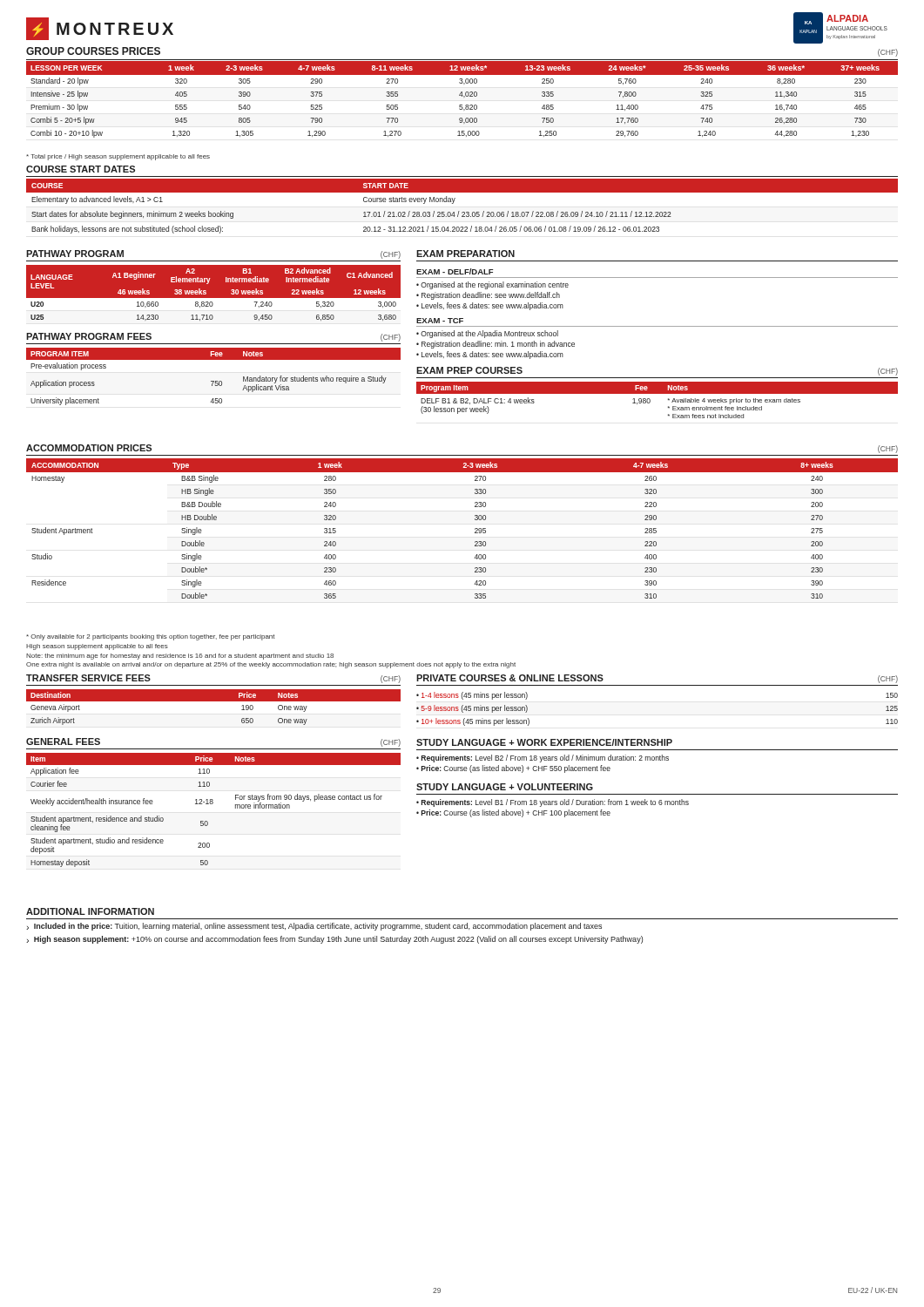The height and width of the screenshot is (1307, 924).
Task: Find the table that mentions "DELF B1 & B2, DALF"
Action: coord(657,403)
